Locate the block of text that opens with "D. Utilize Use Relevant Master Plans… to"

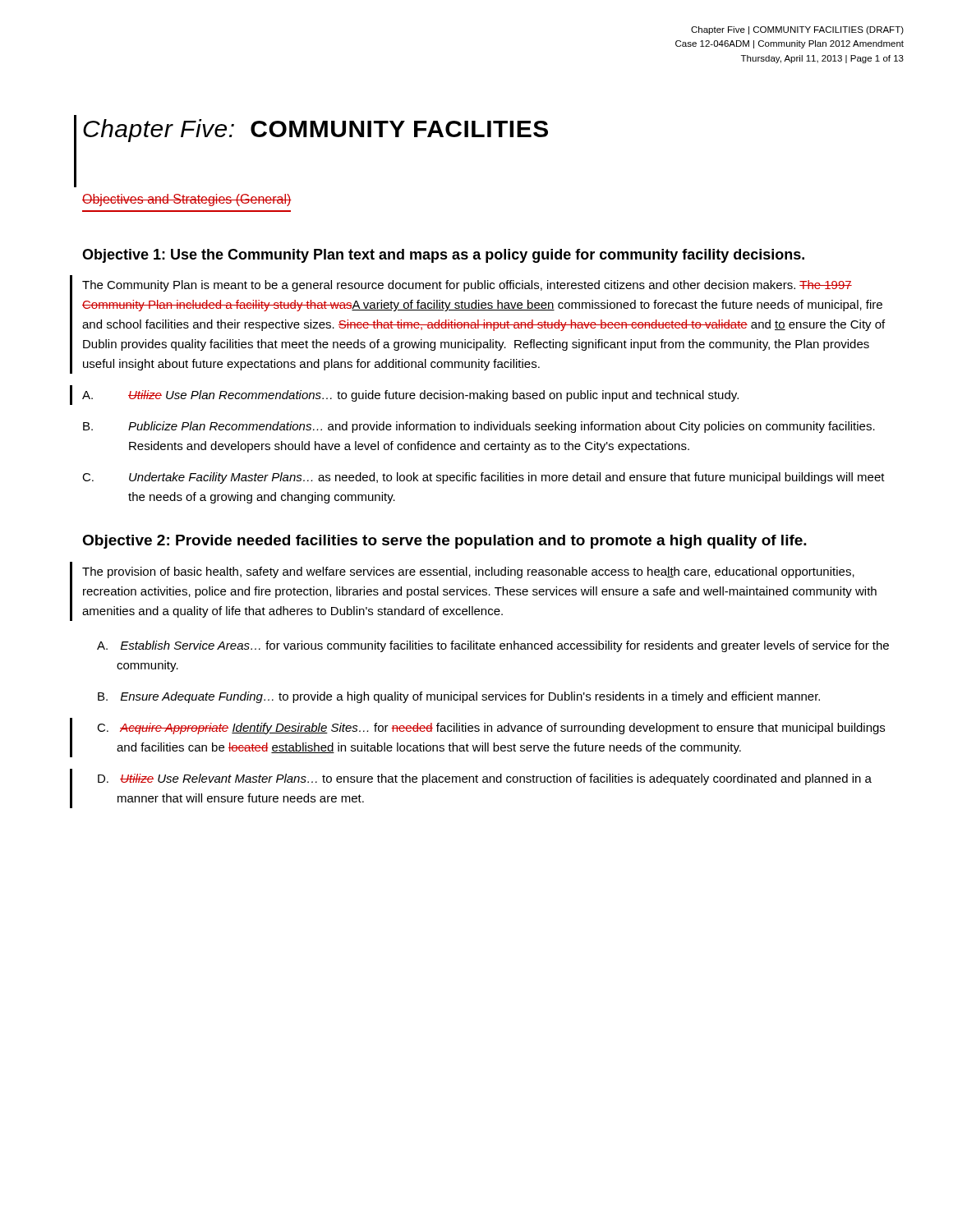click(500, 788)
